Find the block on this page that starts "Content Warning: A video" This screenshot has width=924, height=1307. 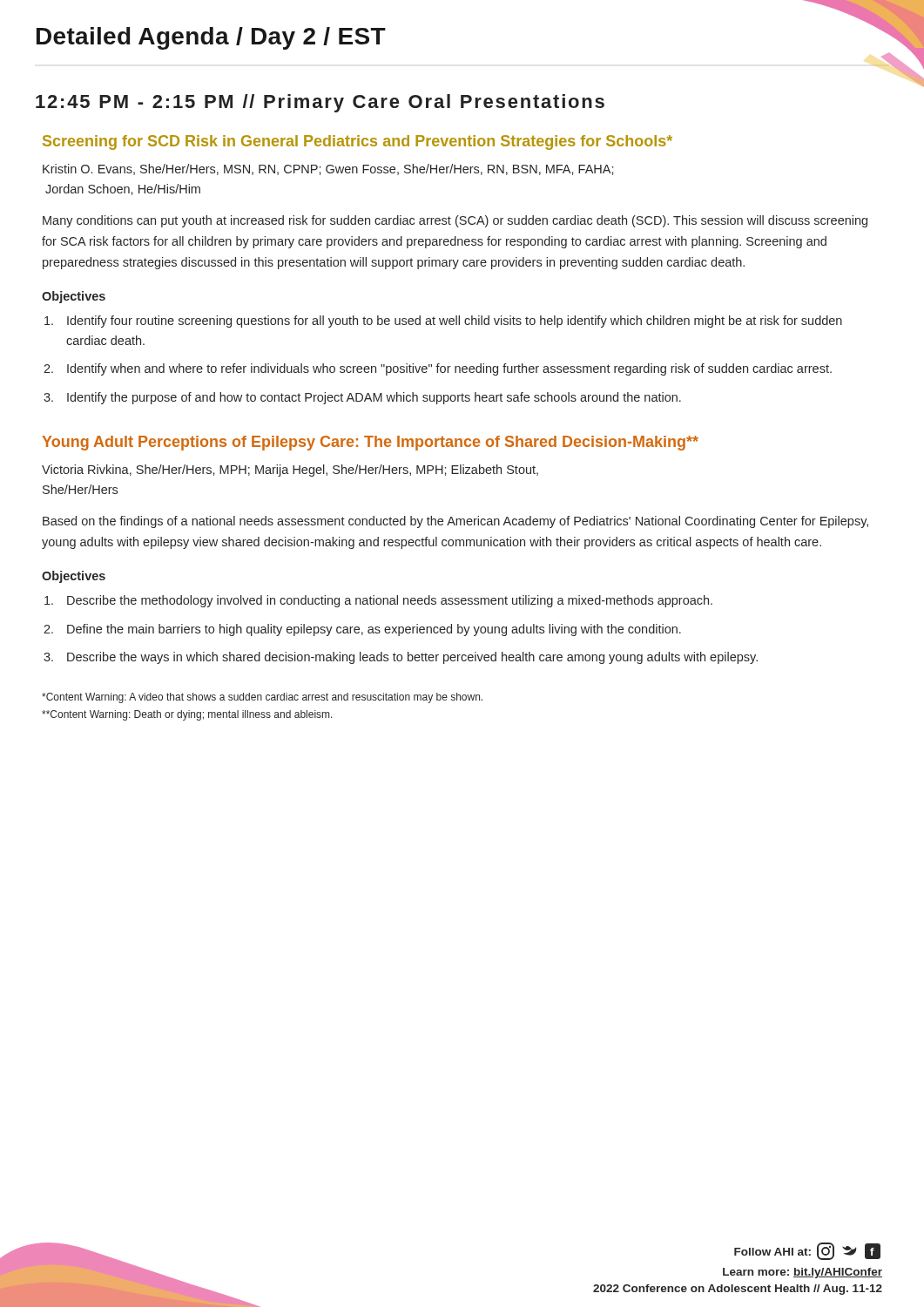263,706
